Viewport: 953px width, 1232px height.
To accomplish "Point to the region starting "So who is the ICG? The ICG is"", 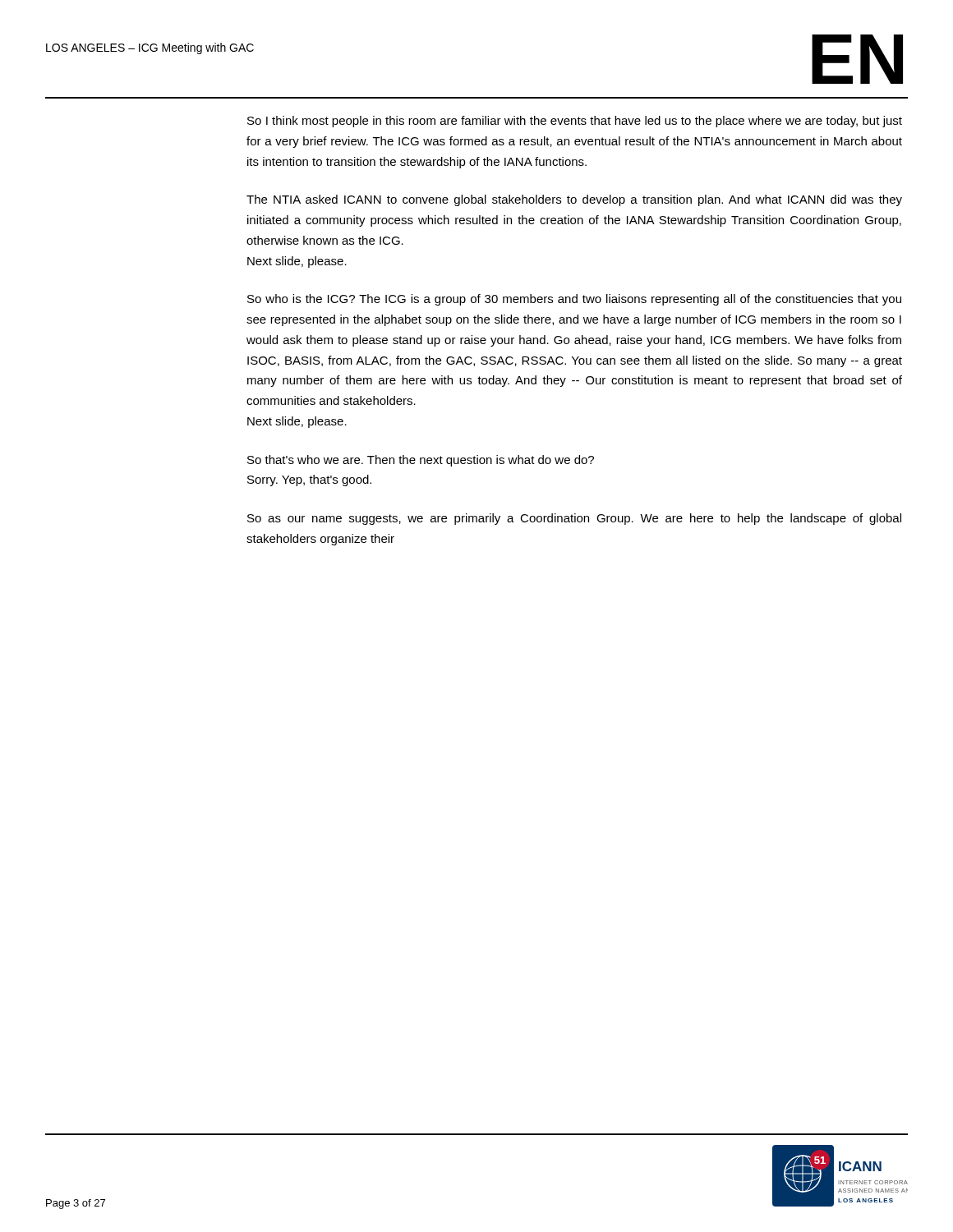I will 574,360.
